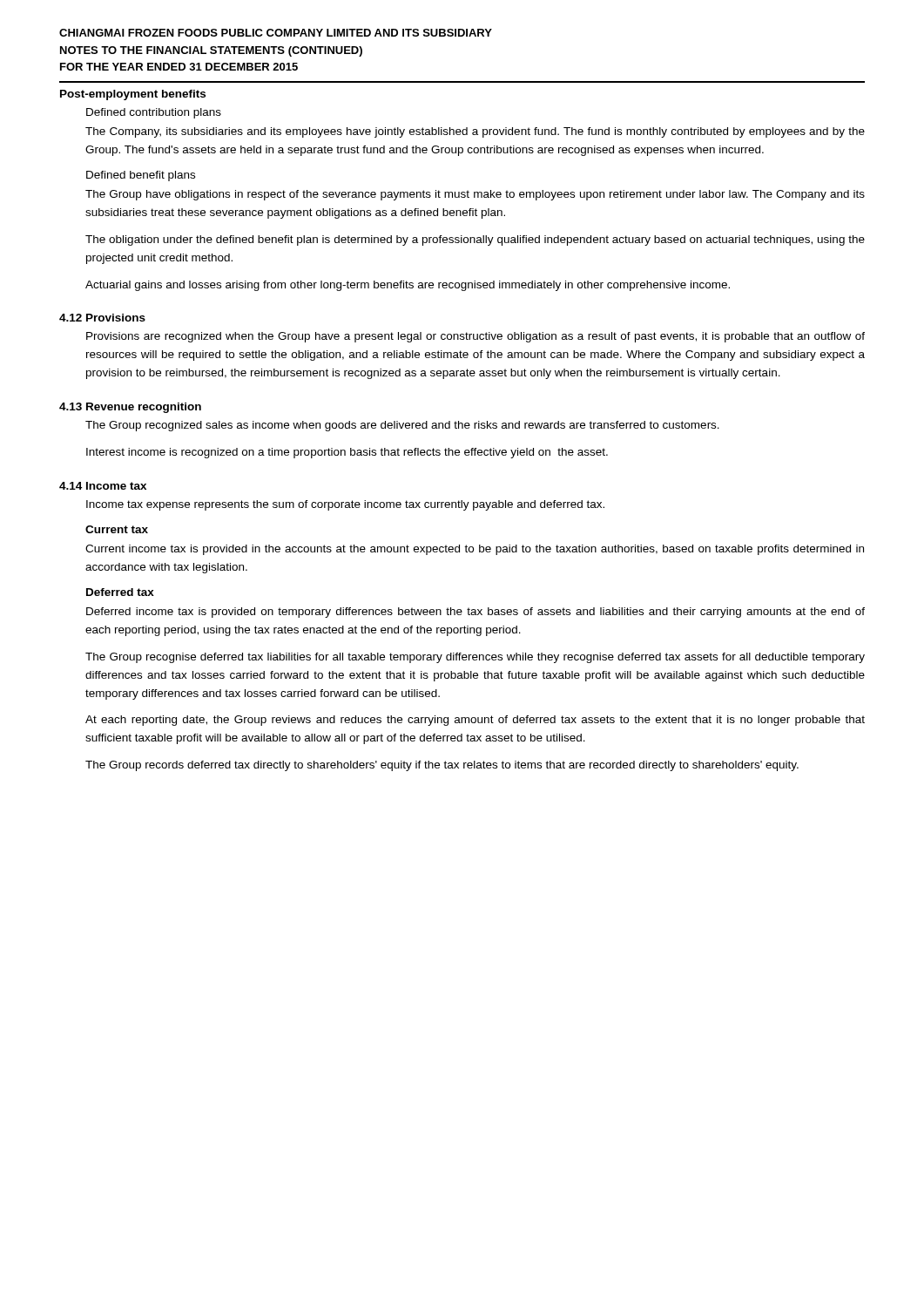Viewport: 924px width, 1307px height.
Task: Find the section header containing "4.12 Provisions"
Action: pos(102,318)
